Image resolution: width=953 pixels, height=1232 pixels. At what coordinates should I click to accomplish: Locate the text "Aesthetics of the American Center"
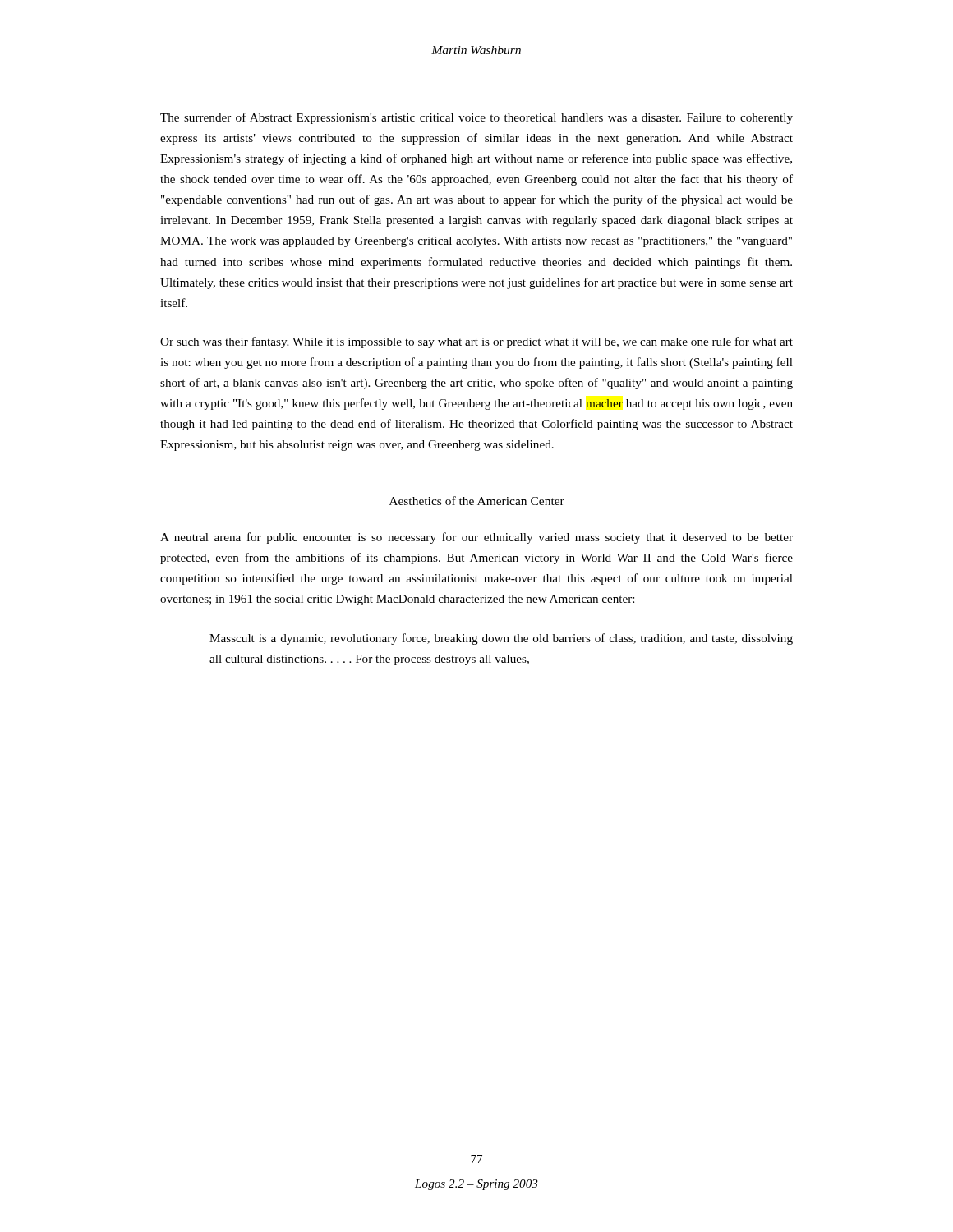(476, 501)
